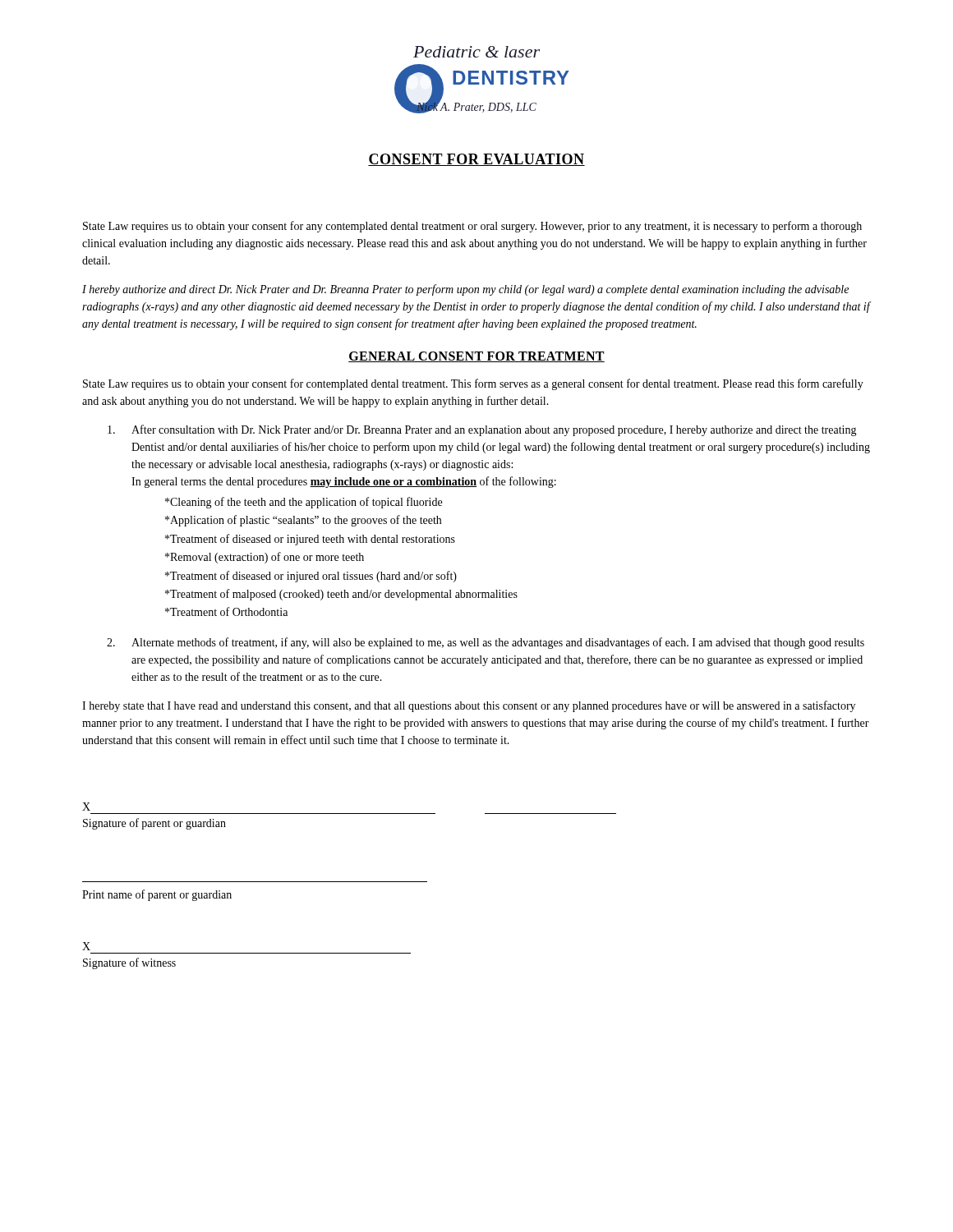Image resolution: width=953 pixels, height=1232 pixels.
Task: Find the text block with the text "I hereby authorize and direct Dr. Nick Prater"
Action: point(476,307)
